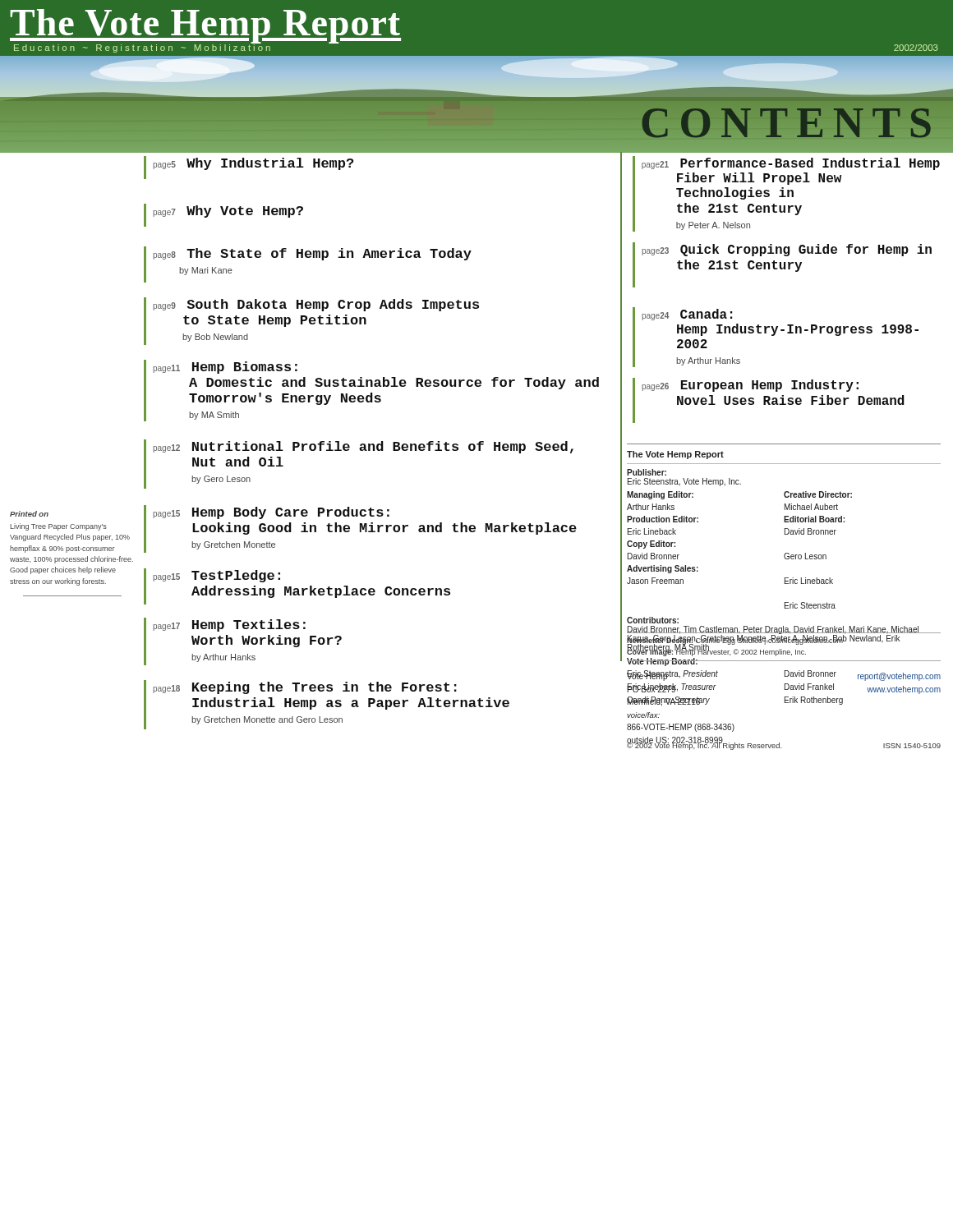Where is the passage that starts "page5 Why Industrial"?
Viewport: 953px width, 1232px height.
249,168
